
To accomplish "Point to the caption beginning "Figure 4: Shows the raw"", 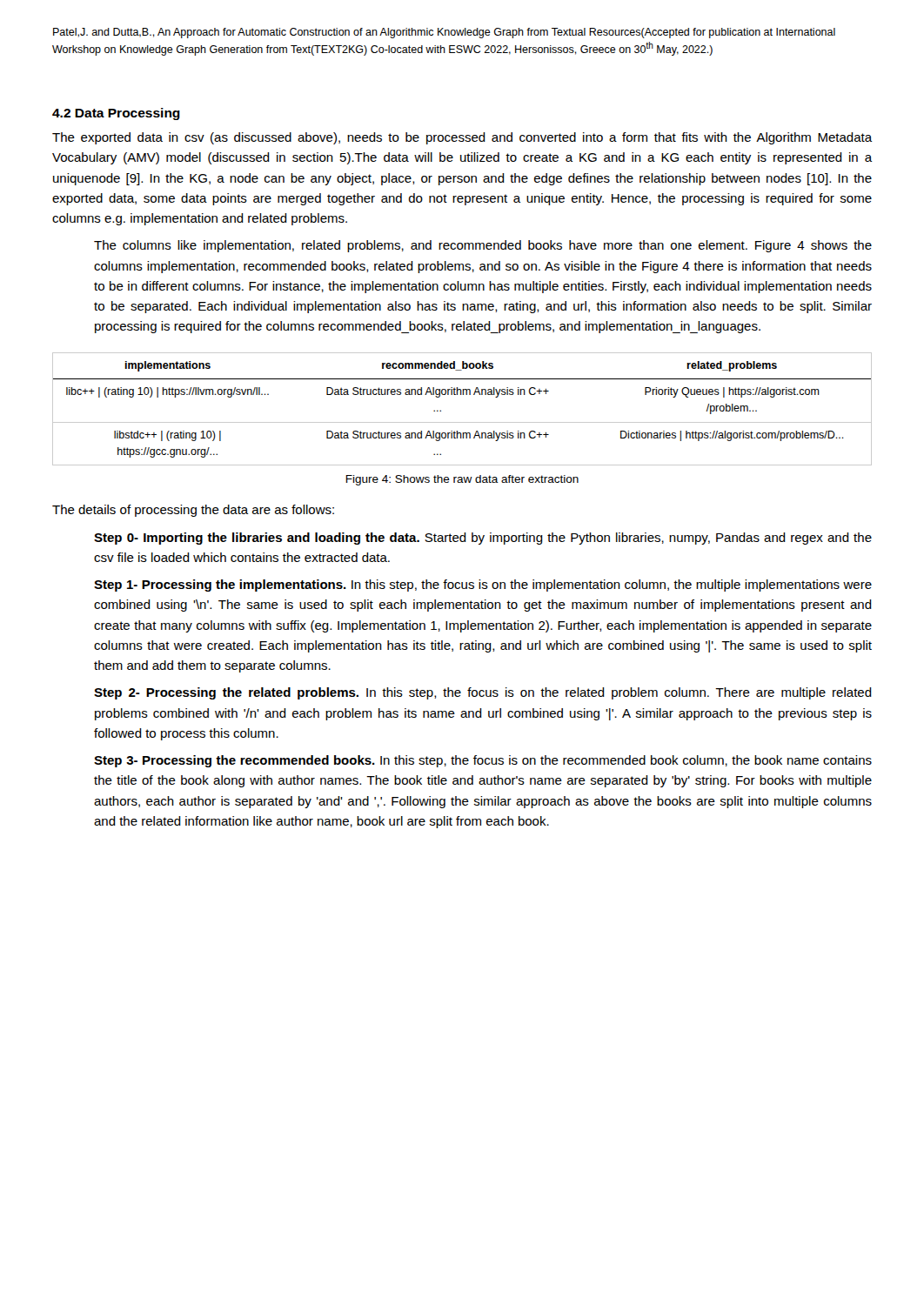I will (462, 479).
